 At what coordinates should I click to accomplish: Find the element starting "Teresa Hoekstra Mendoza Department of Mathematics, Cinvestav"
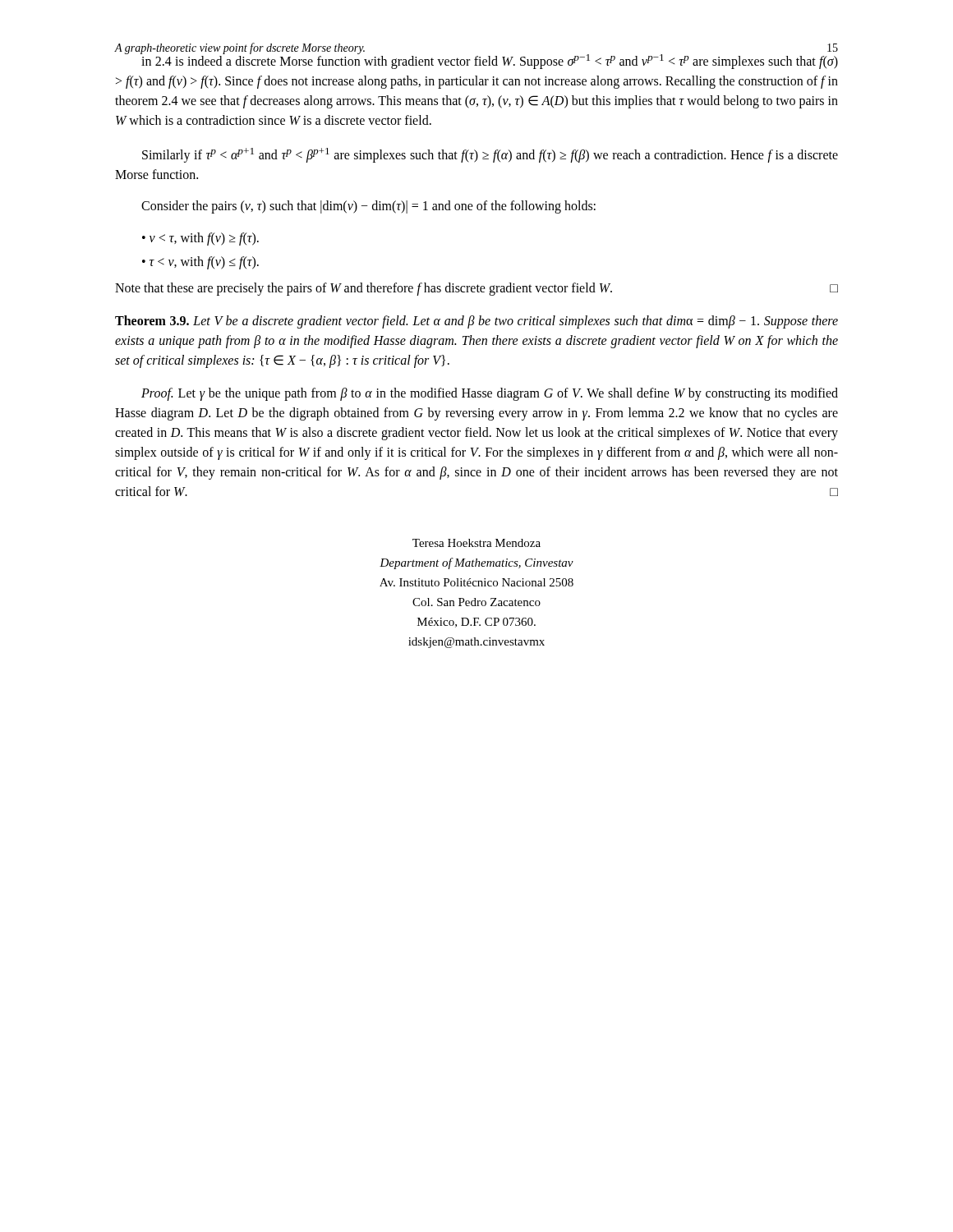pos(476,592)
